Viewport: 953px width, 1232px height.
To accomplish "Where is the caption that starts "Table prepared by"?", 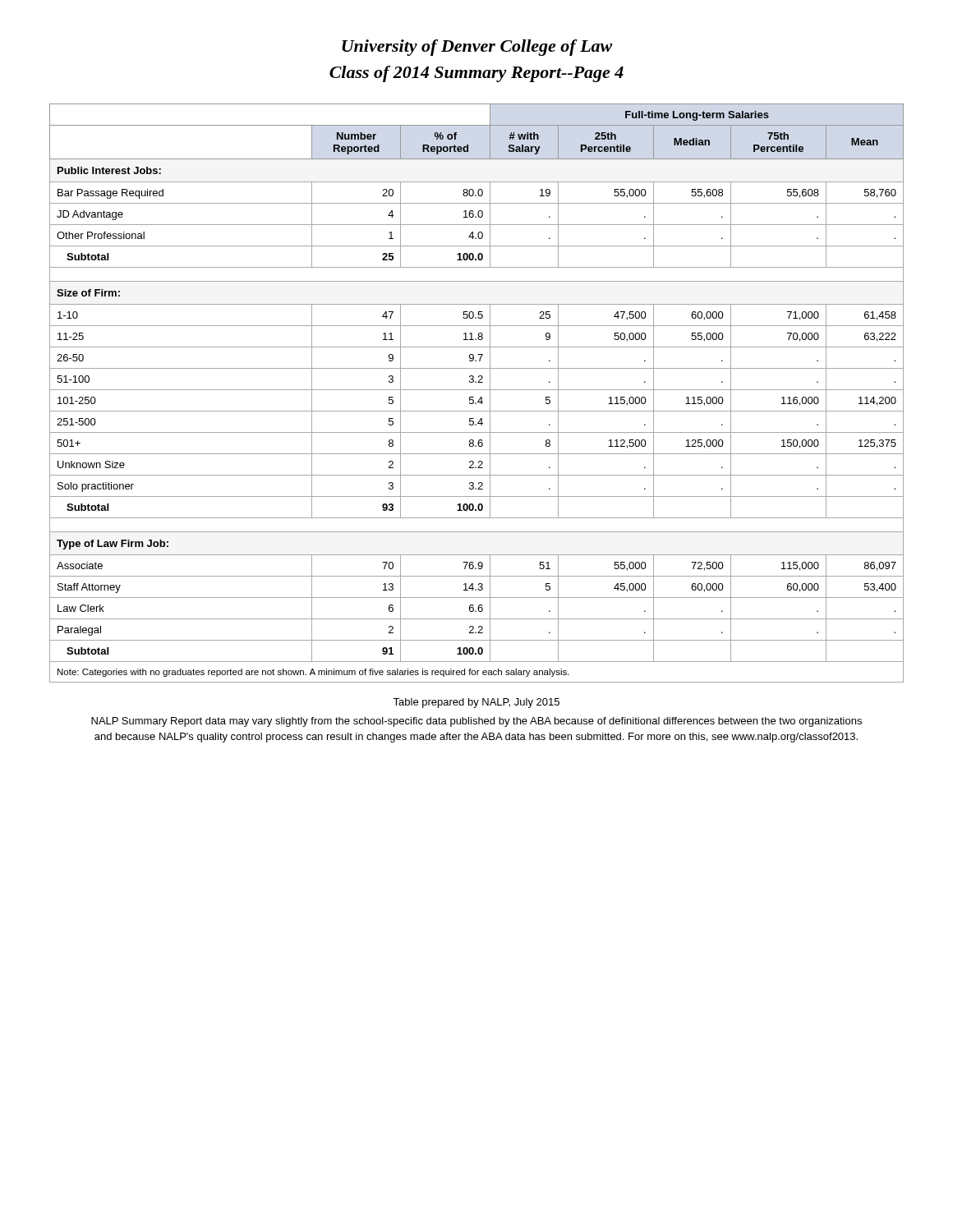I will click(476, 702).
